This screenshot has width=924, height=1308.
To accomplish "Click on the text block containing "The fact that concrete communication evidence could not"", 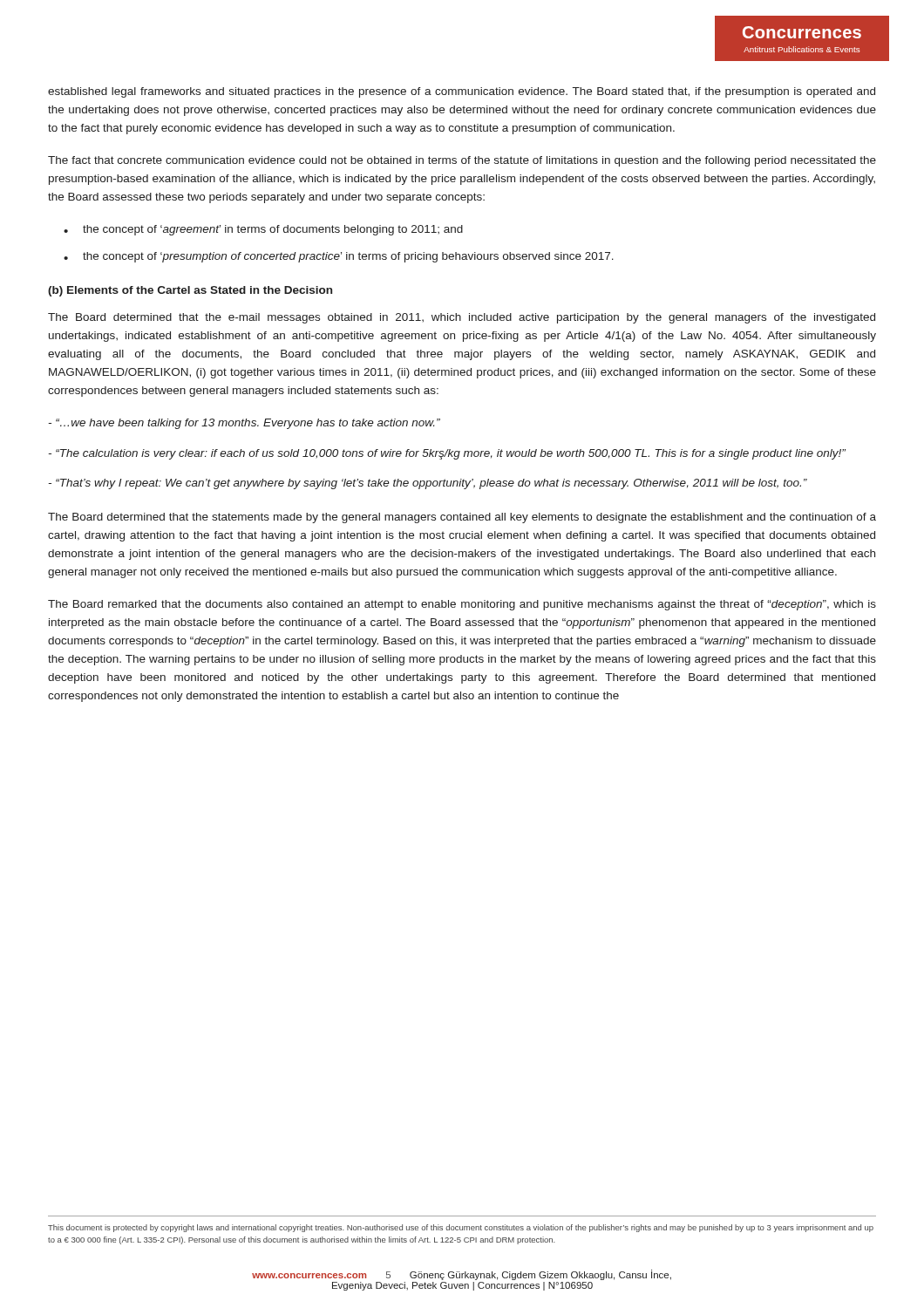I will 462,178.
